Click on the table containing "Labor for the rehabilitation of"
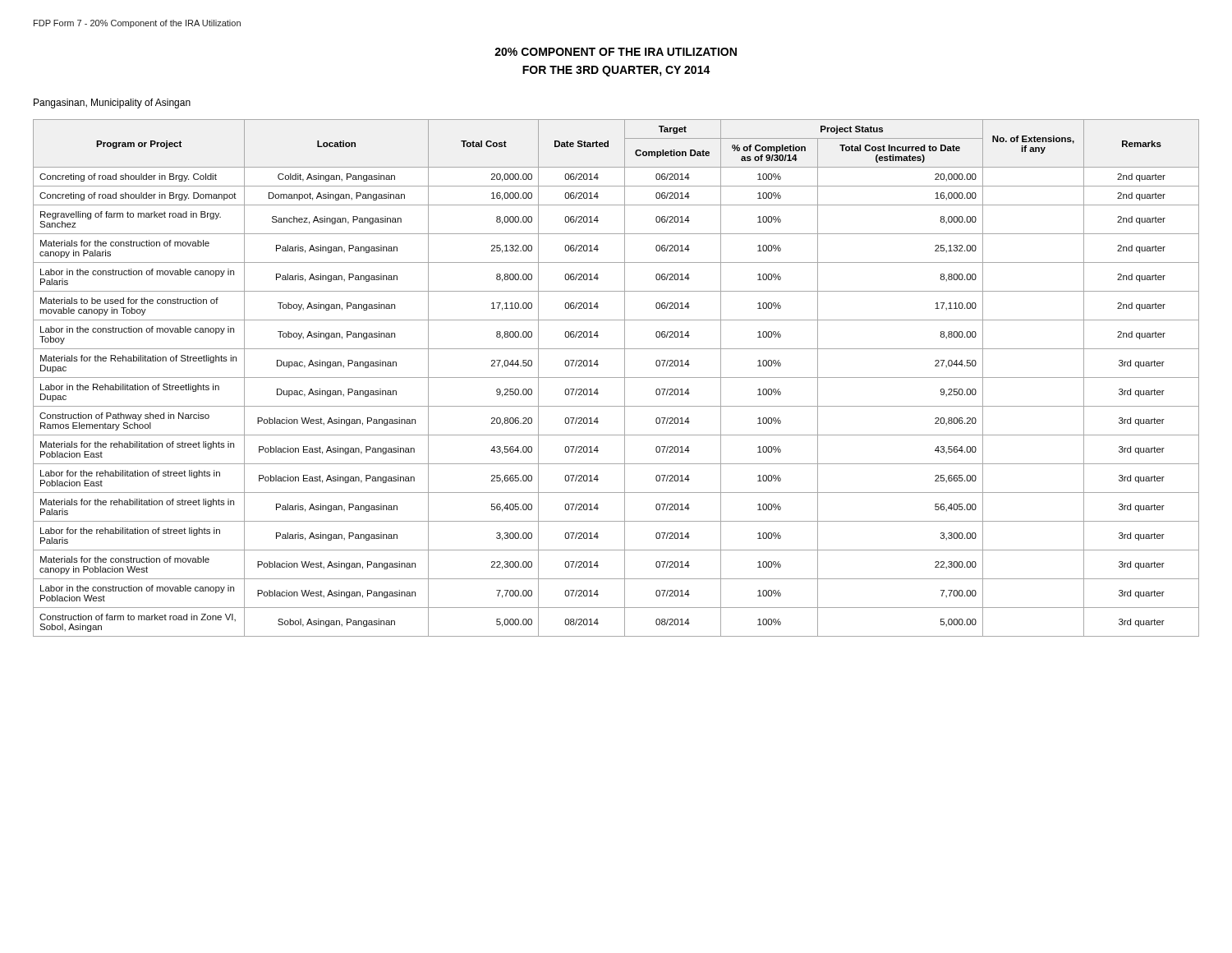This screenshot has height=953, width=1232. (616, 378)
